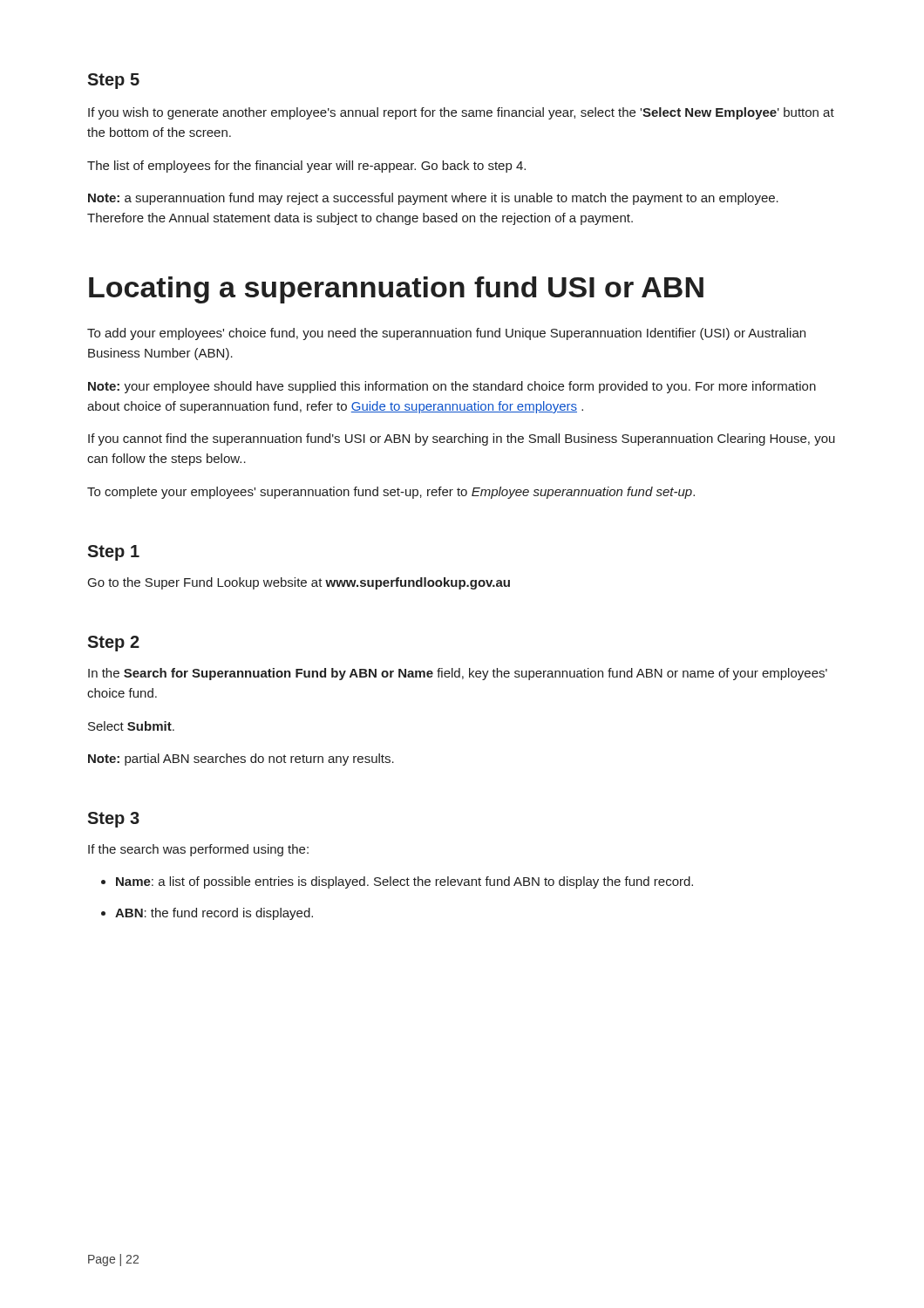Select the section header with the text "Step 3"

pyautogui.click(x=113, y=818)
